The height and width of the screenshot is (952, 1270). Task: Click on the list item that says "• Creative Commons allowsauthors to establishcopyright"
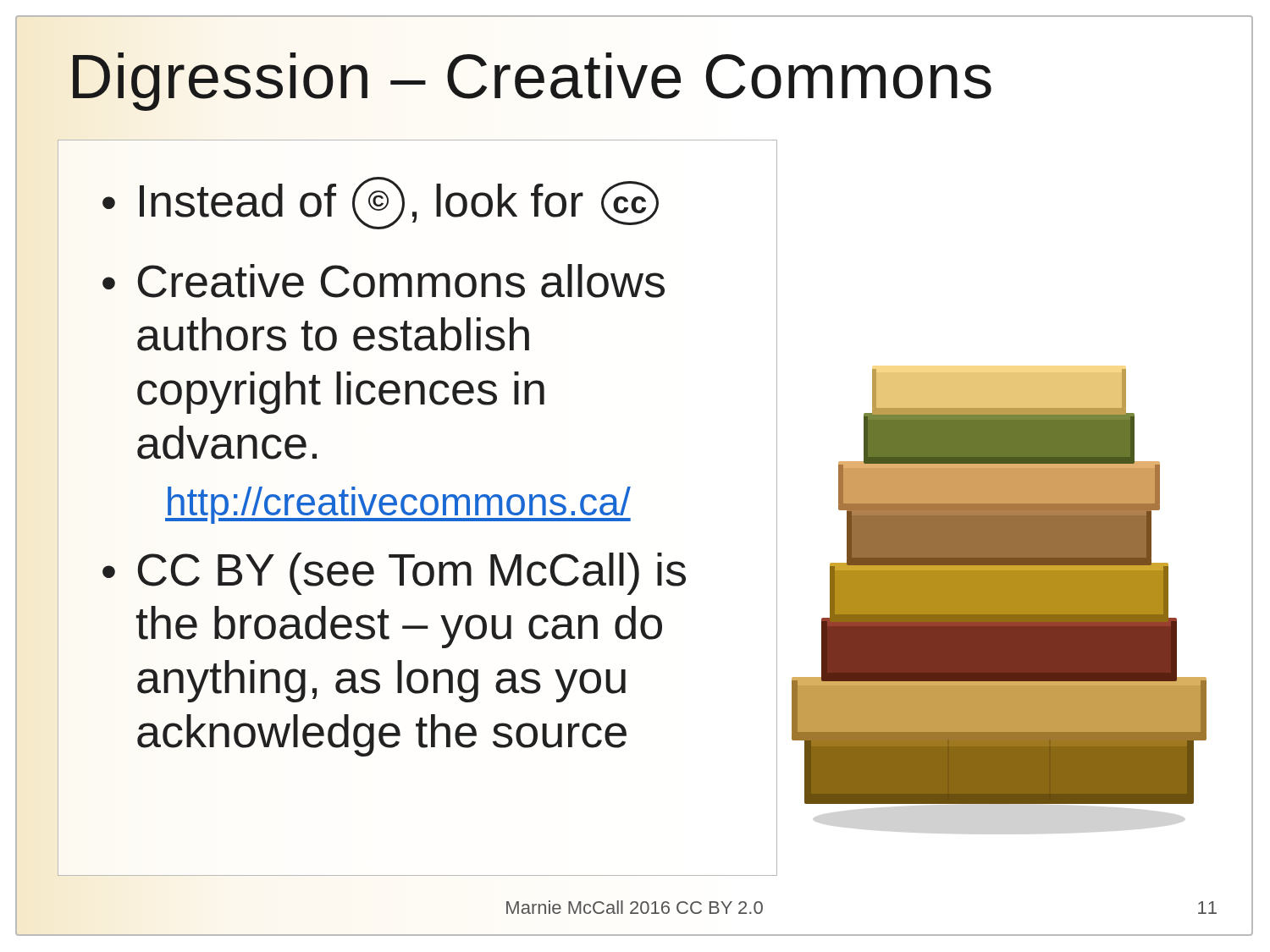point(384,362)
